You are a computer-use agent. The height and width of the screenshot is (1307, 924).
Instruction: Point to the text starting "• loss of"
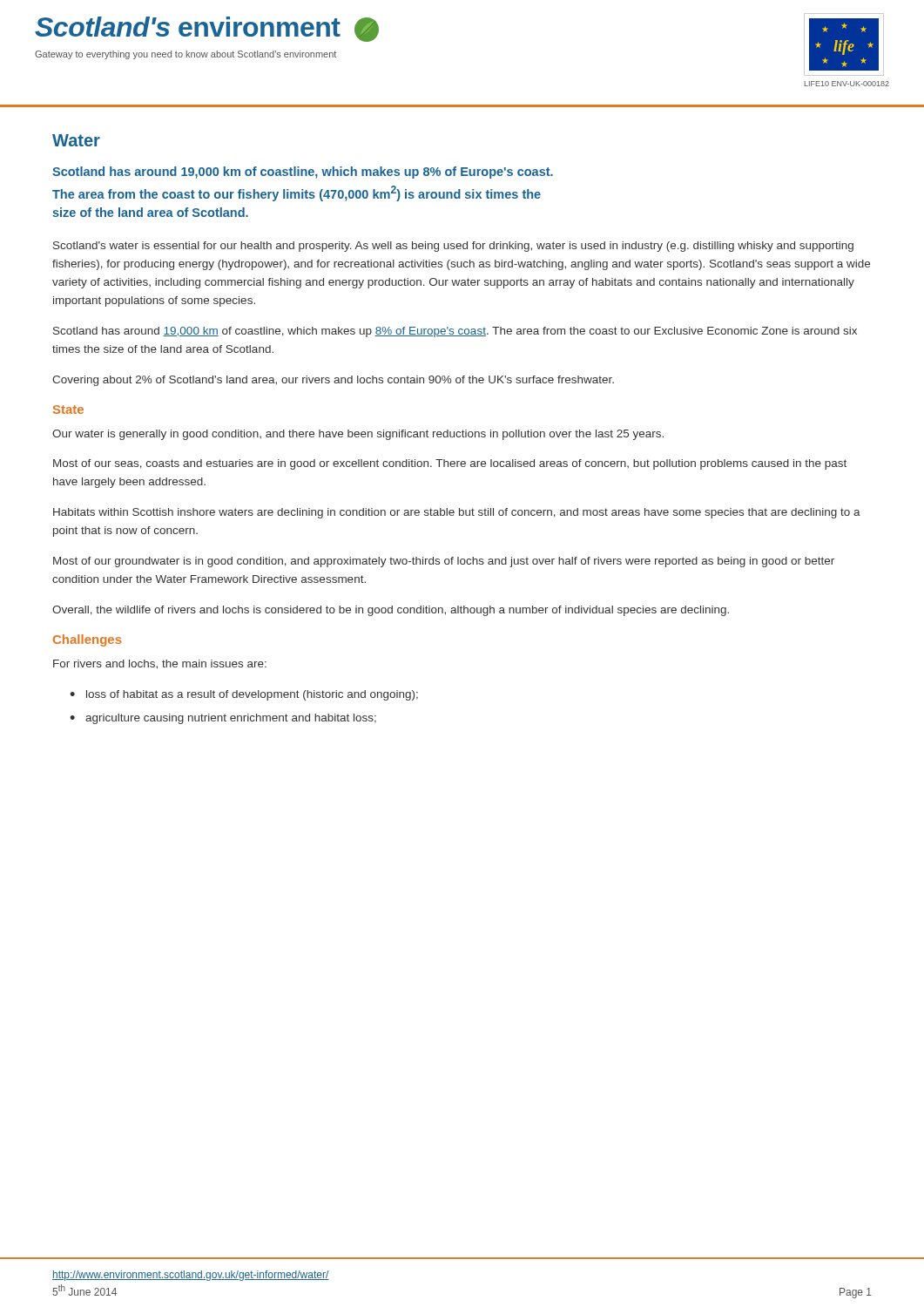click(x=244, y=695)
